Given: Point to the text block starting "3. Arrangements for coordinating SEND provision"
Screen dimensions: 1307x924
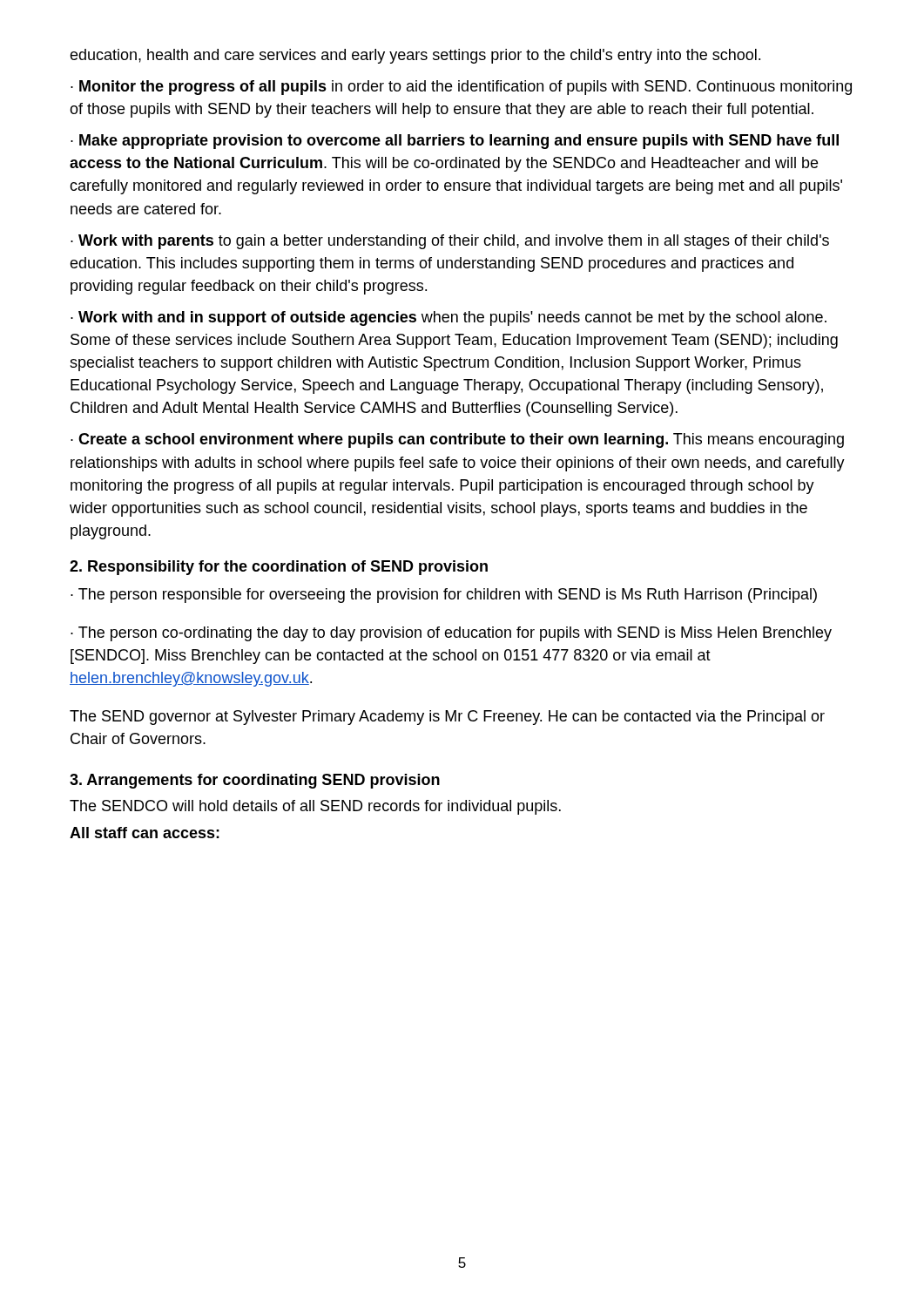Looking at the screenshot, I should point(255,780).
